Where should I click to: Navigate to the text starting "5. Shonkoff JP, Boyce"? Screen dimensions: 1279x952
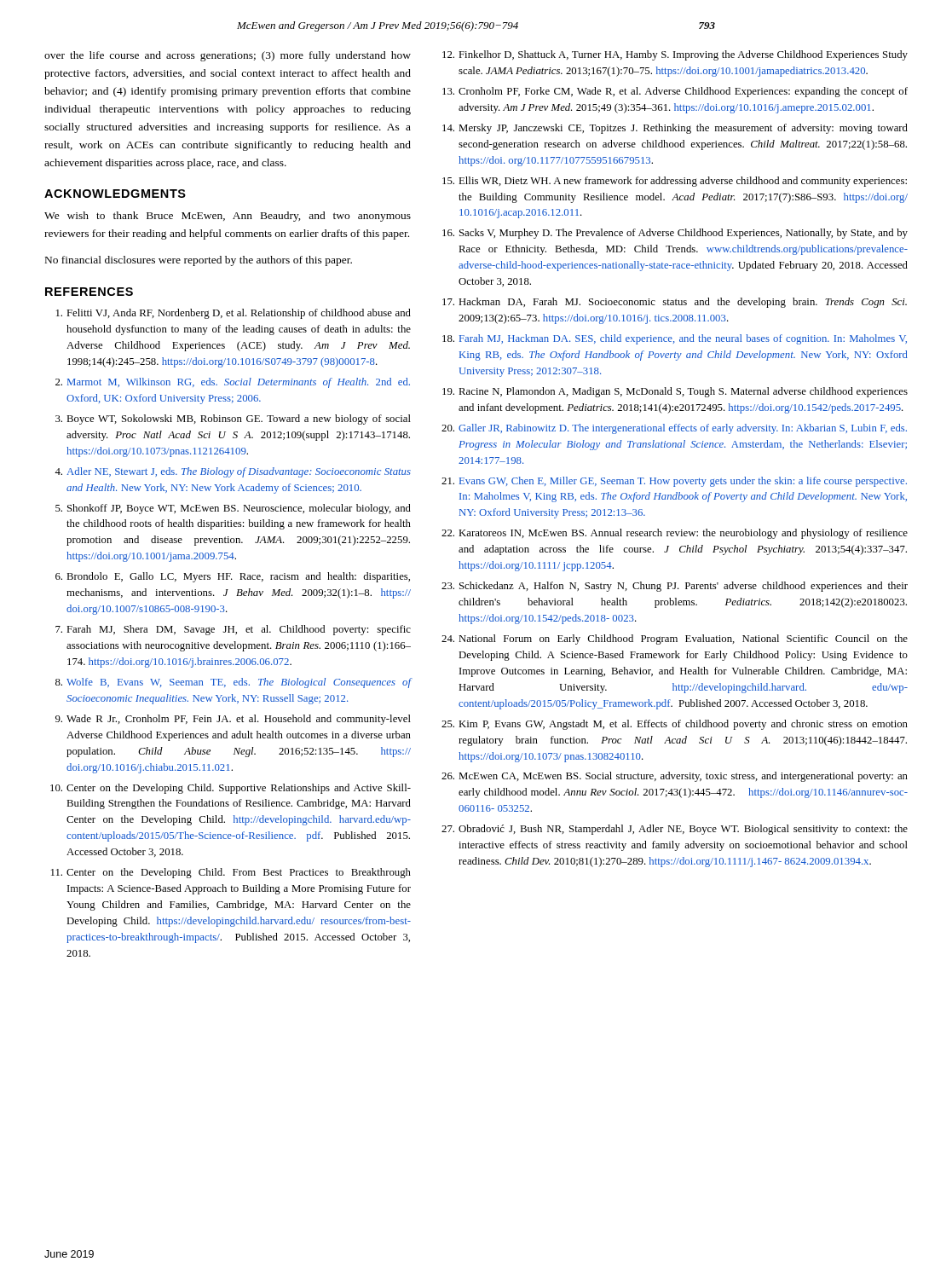tap(228, 532)
